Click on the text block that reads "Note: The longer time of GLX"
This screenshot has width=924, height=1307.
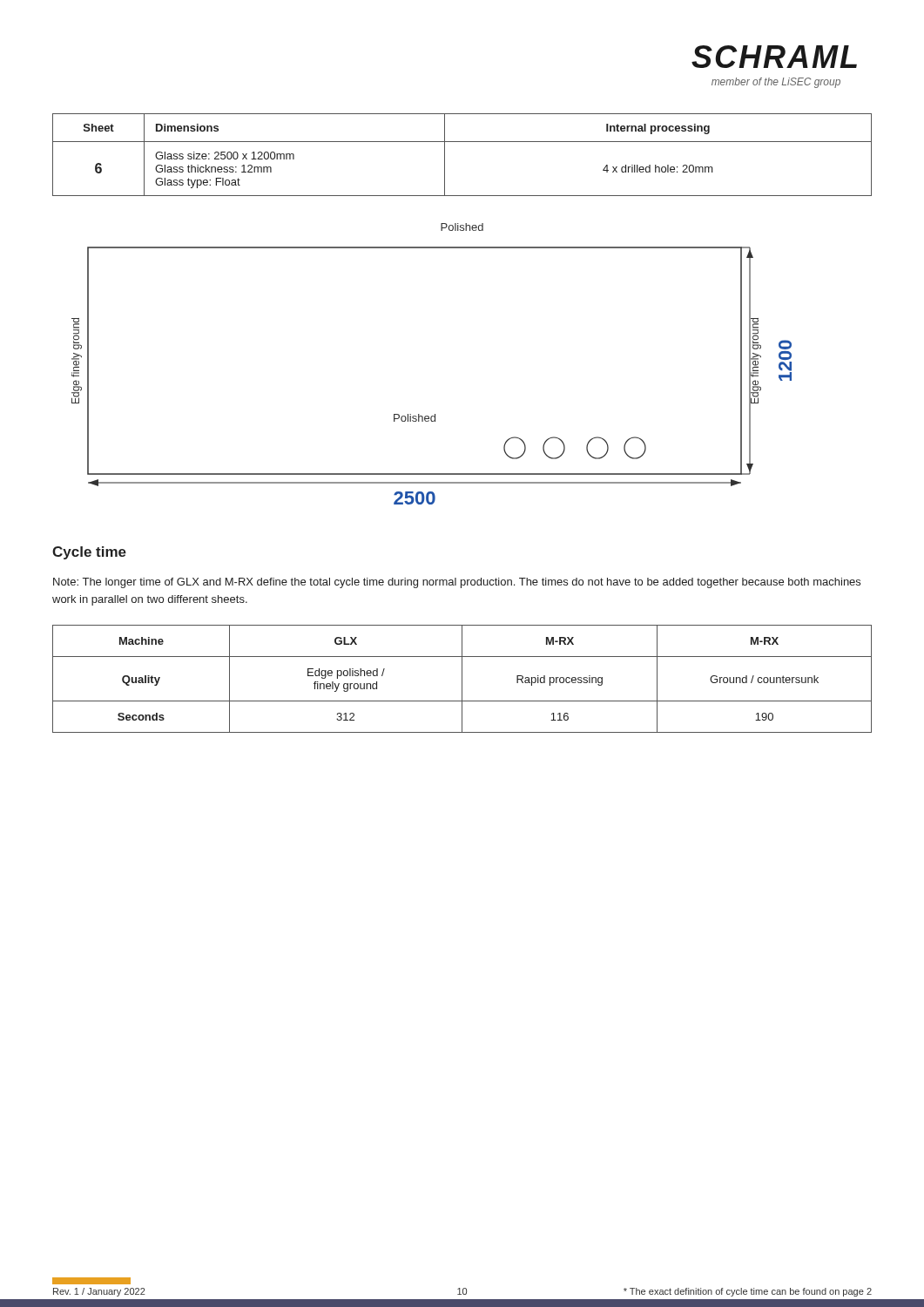[x=457, y=590]
